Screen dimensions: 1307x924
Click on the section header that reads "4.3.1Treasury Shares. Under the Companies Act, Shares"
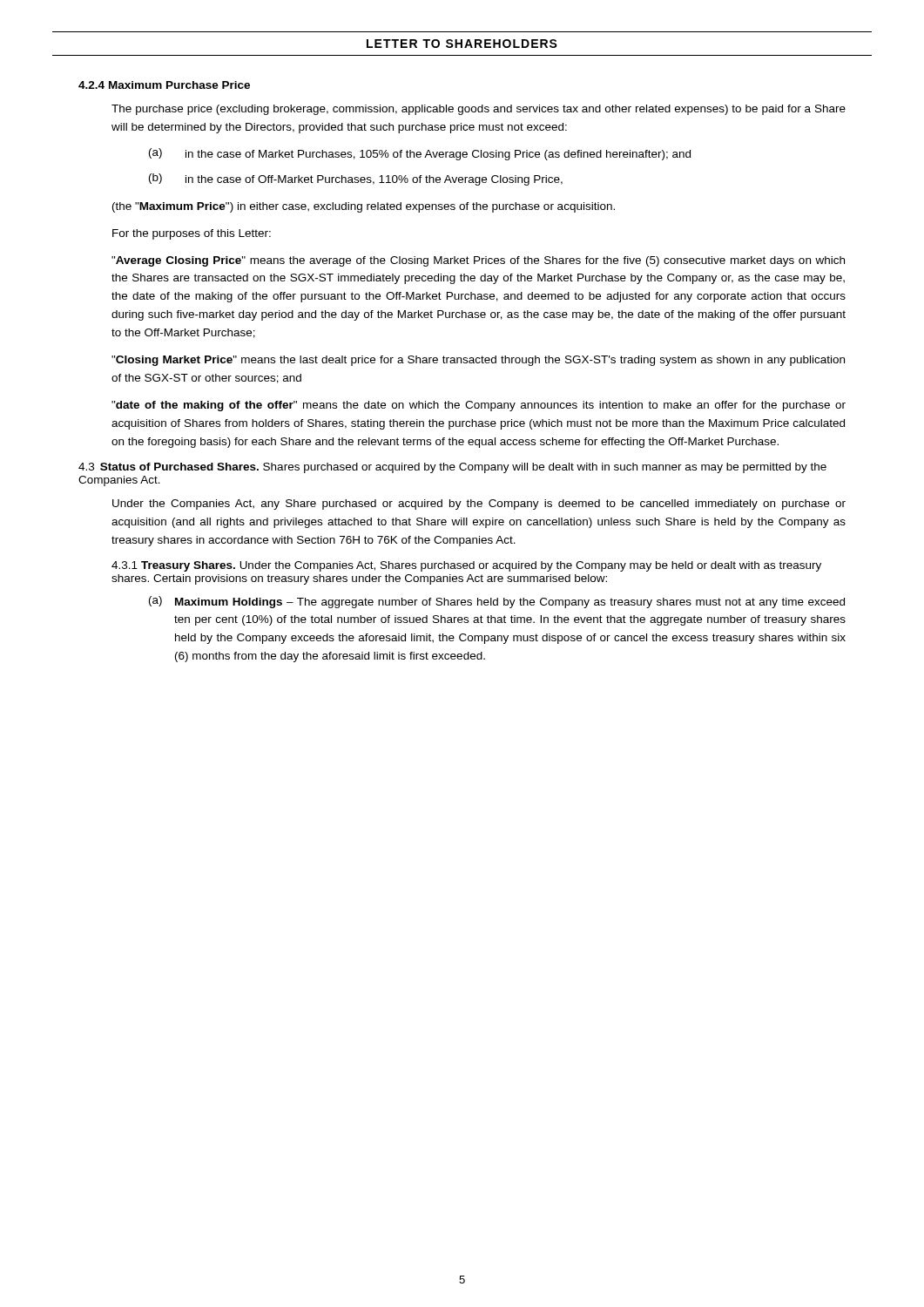pyautogui.click(x=466, y=571)
